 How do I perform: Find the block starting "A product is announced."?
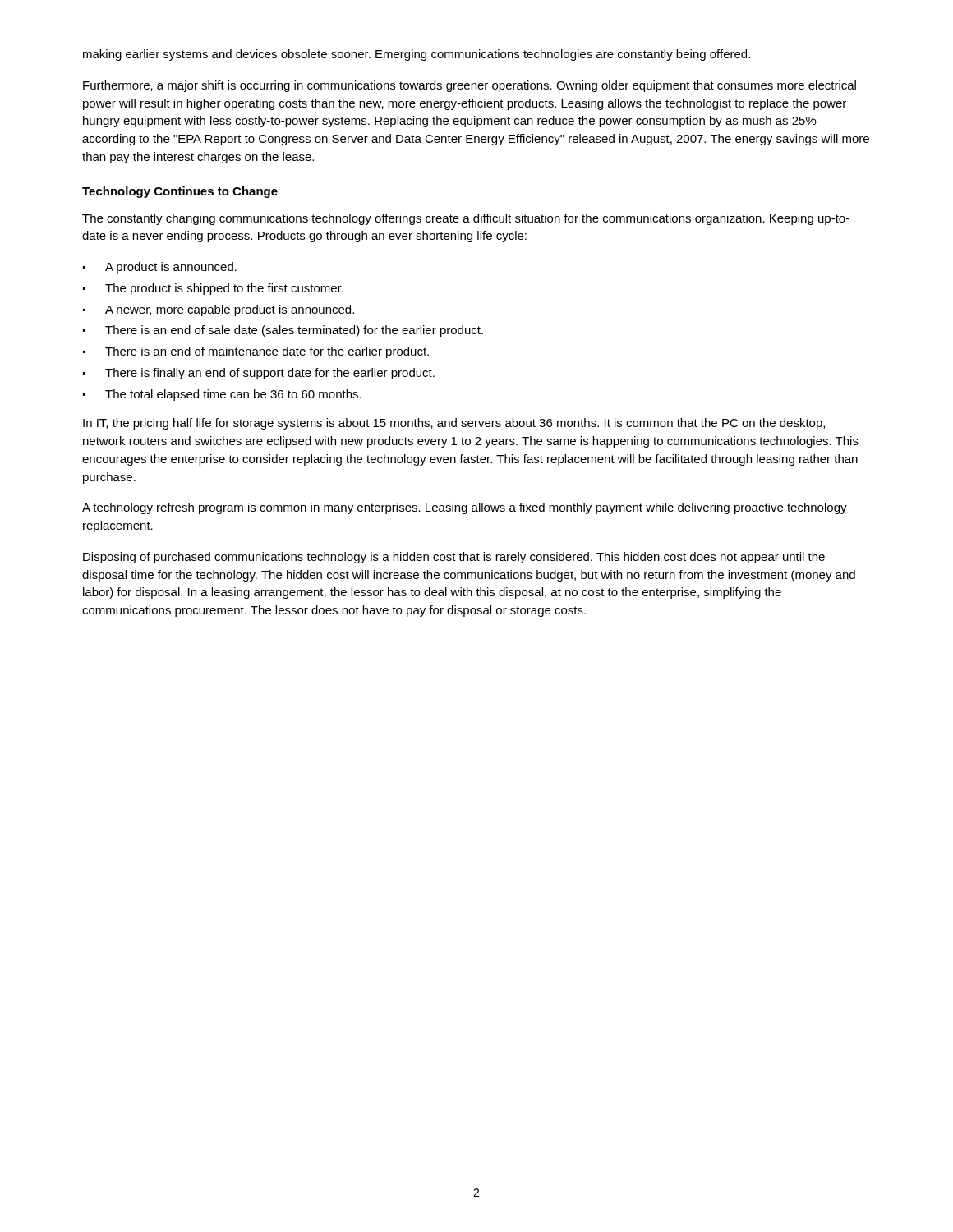(160, 268)
